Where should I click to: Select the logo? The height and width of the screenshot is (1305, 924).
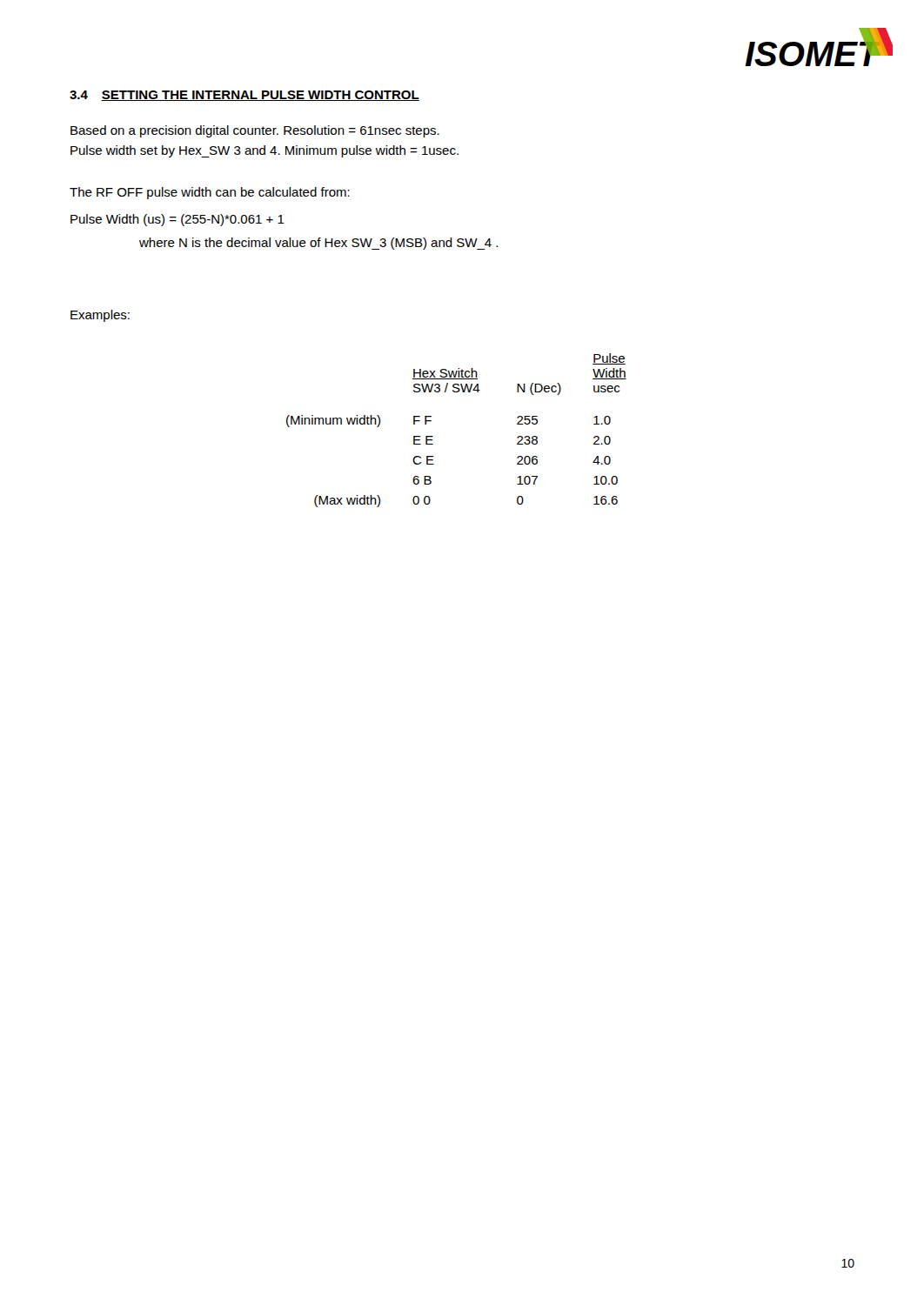pyautogui.click(x=819, y=53)
